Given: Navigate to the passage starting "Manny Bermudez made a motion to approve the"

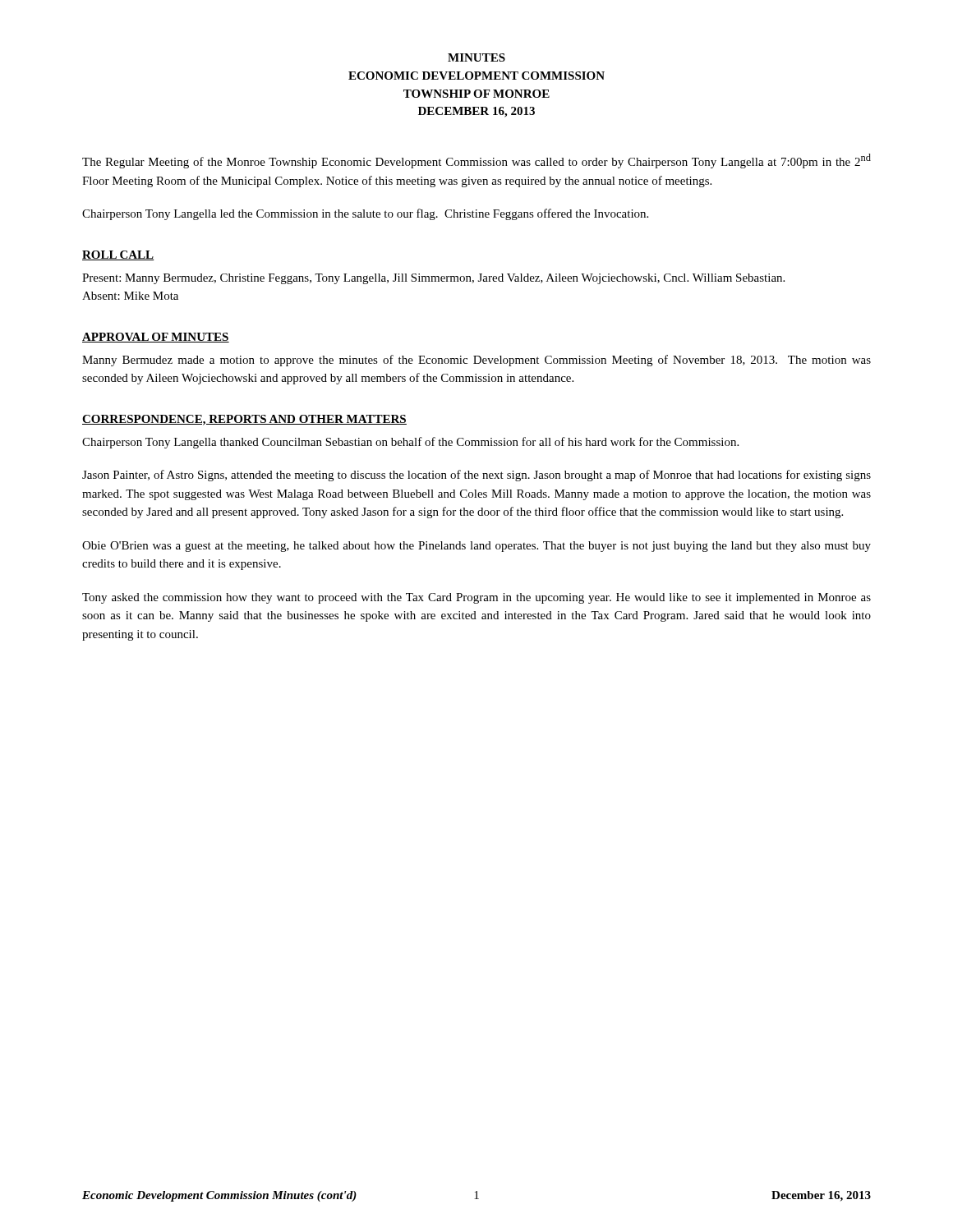Looking at the screenshot, I should [476, 369].
